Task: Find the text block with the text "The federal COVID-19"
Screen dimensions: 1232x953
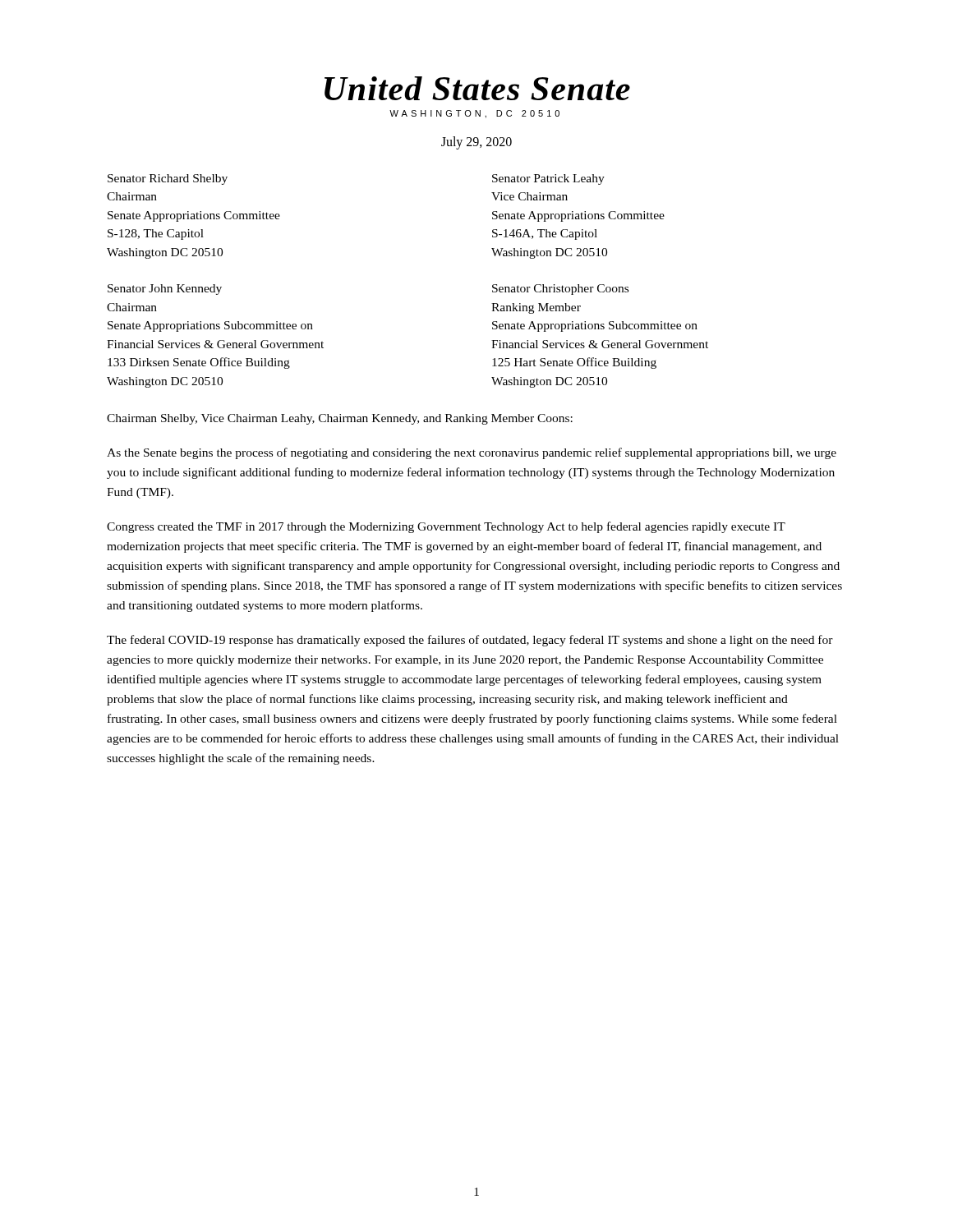Action: (x=473, y=699)
